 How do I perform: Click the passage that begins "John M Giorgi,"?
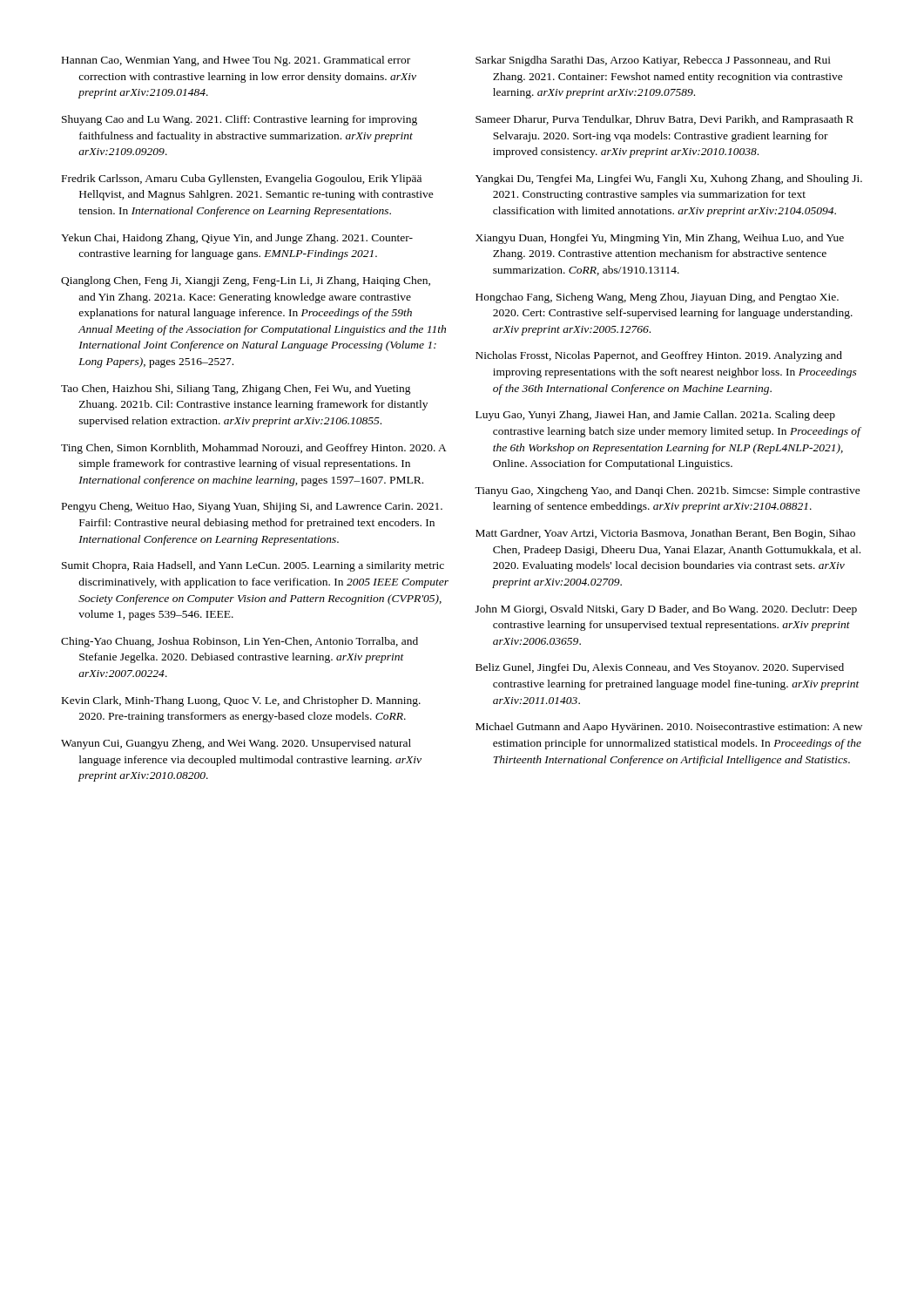(666, 624)
